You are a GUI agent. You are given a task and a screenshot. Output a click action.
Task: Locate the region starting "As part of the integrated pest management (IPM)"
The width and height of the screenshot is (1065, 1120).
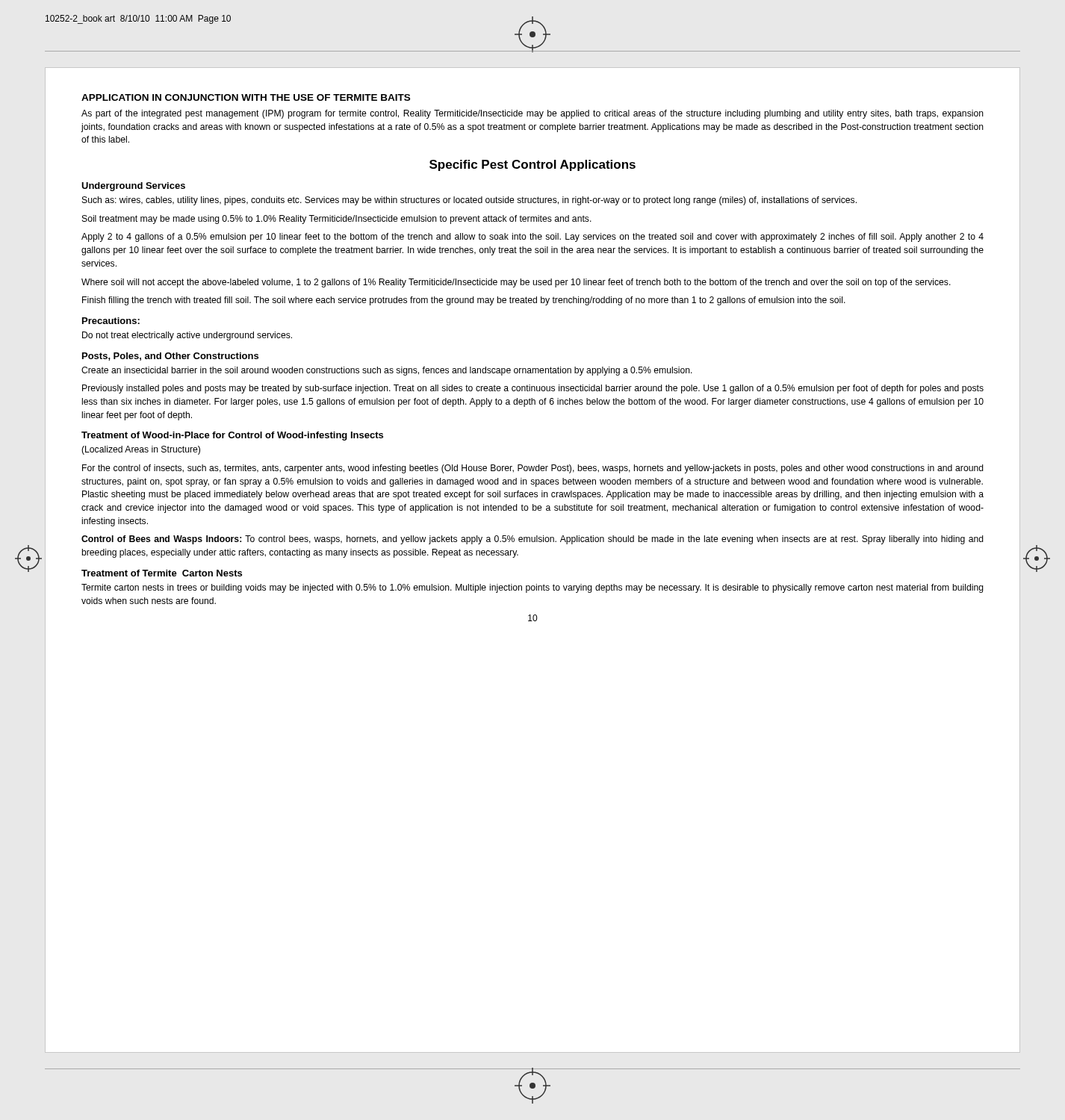pyautogui.click(x=532, y=127)
